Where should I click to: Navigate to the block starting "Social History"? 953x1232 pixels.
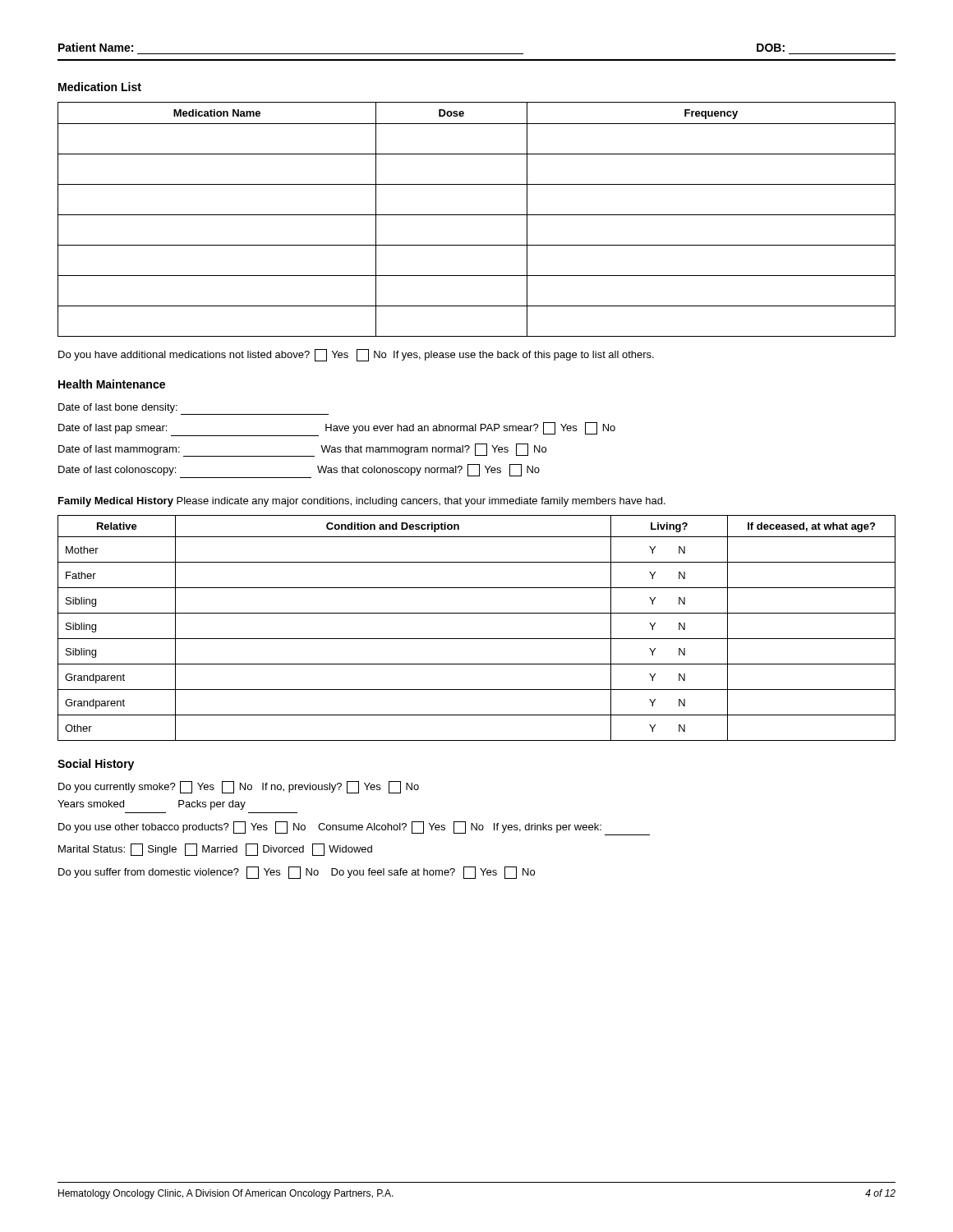(x=96, y=764)
